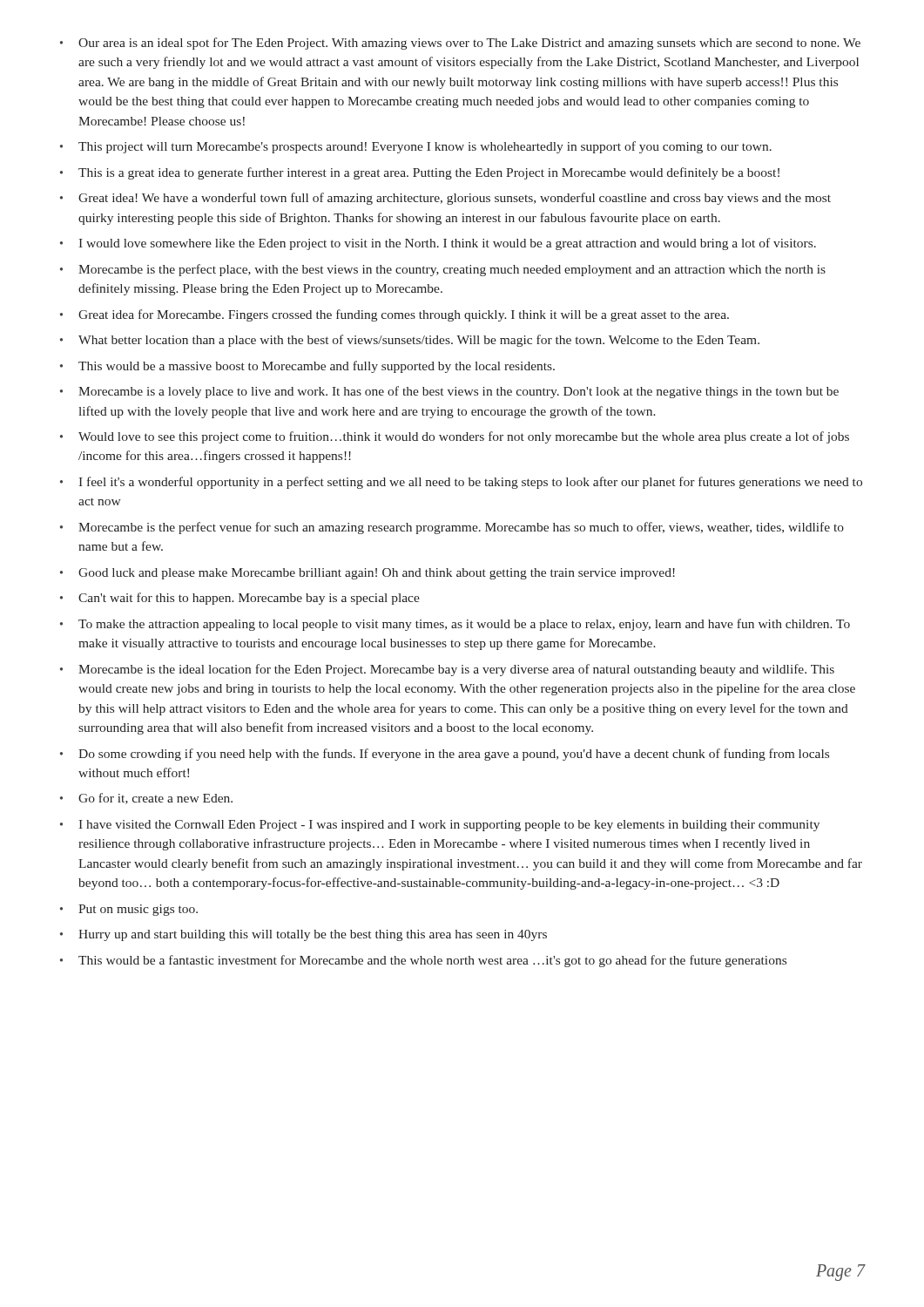This screenshot has height=1307, width=924.
Task: Point to the region starting "• Our area is an ideal"
Action: (462, 82)
